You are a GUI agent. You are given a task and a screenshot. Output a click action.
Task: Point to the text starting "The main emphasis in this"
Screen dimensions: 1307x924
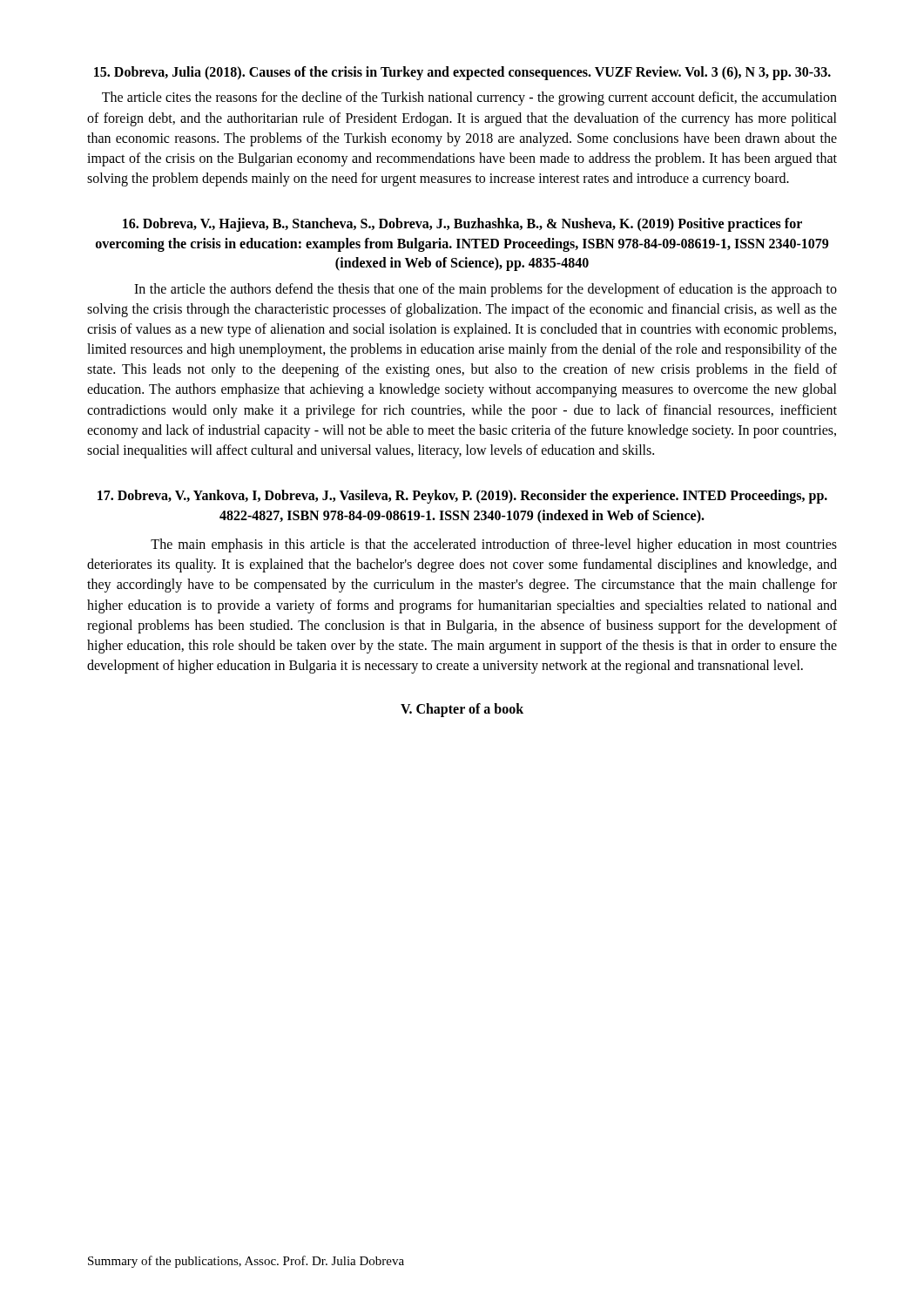[462, 605]
